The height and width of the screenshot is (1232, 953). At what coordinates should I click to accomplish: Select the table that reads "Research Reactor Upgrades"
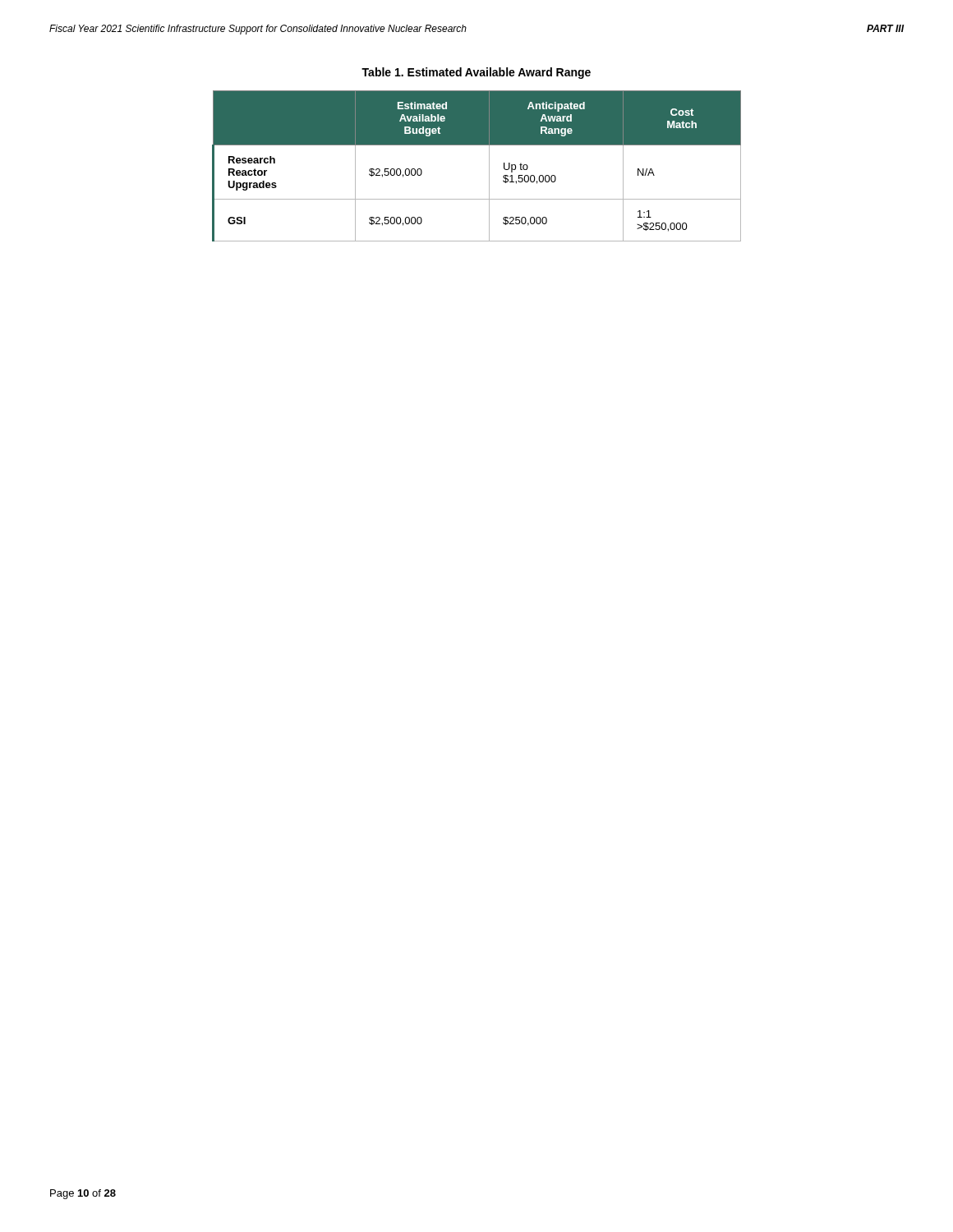point(476,166)
